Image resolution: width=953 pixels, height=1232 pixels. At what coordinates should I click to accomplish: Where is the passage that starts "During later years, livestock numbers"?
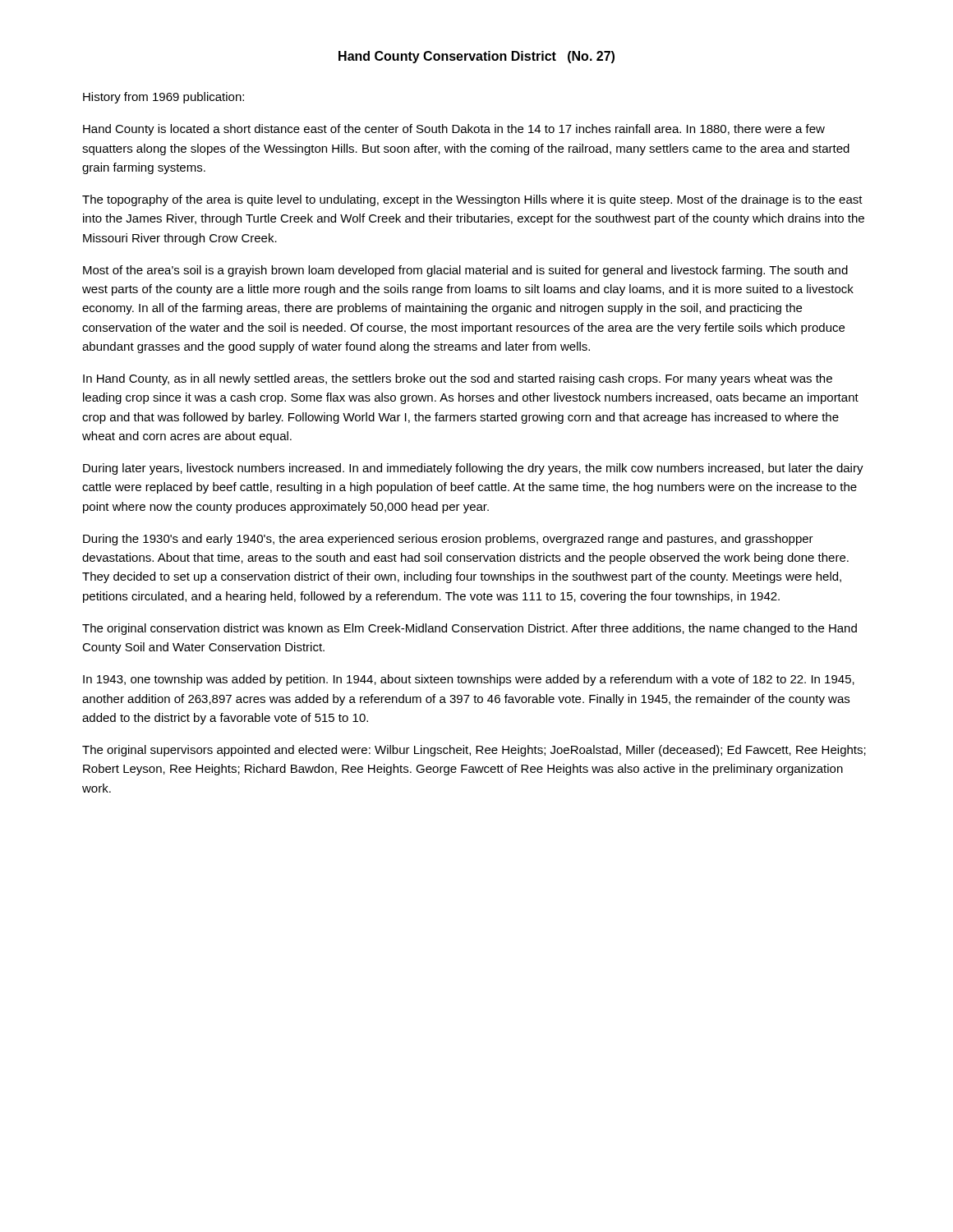[473, 487]
